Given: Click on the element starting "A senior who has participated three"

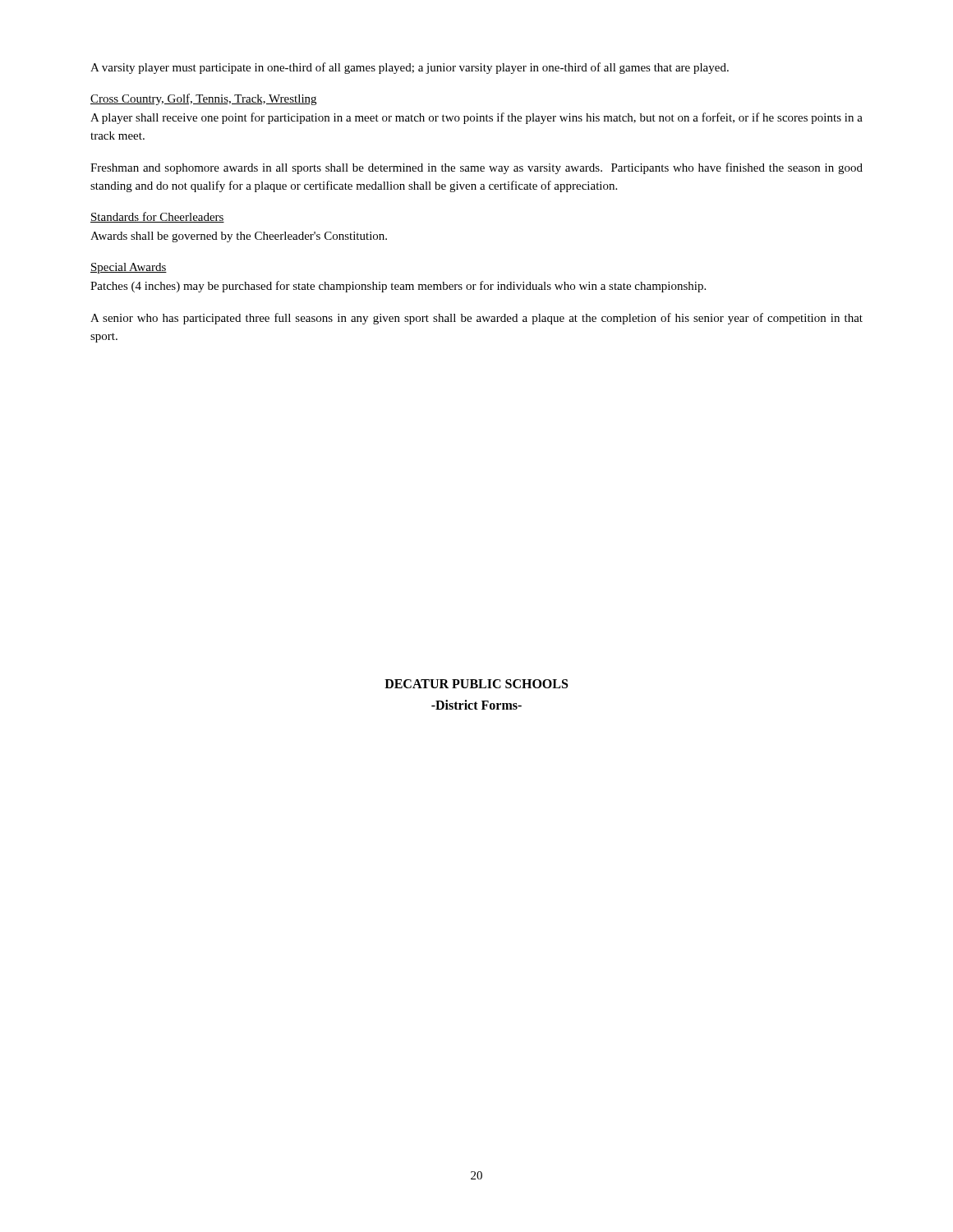Looking at the screenshot, I should tap(476, 327).
